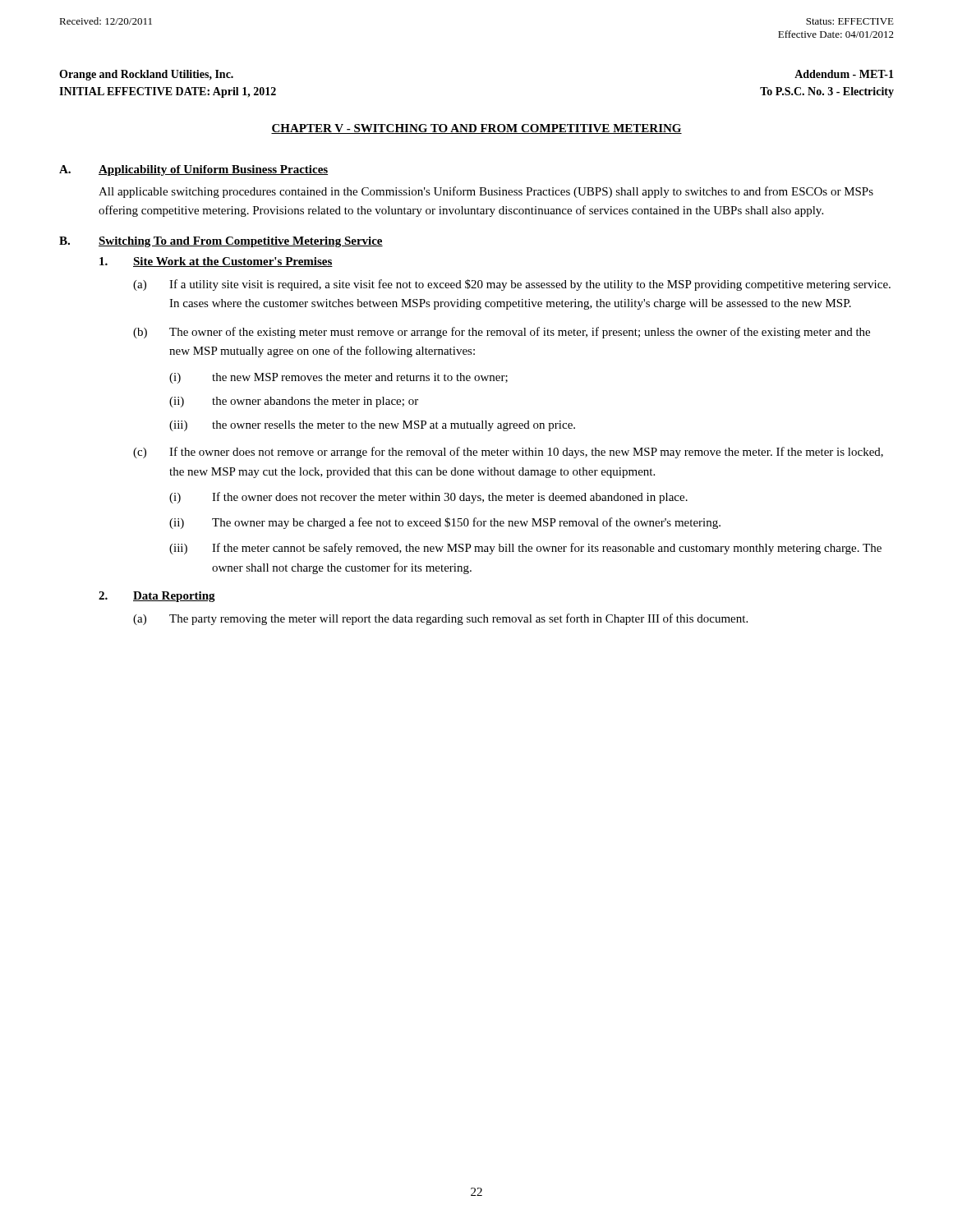Locate the block of text that opens with "All applicable switching"
The height and width of the screenshot is (1232, 953).
click(x=486, y=201)
